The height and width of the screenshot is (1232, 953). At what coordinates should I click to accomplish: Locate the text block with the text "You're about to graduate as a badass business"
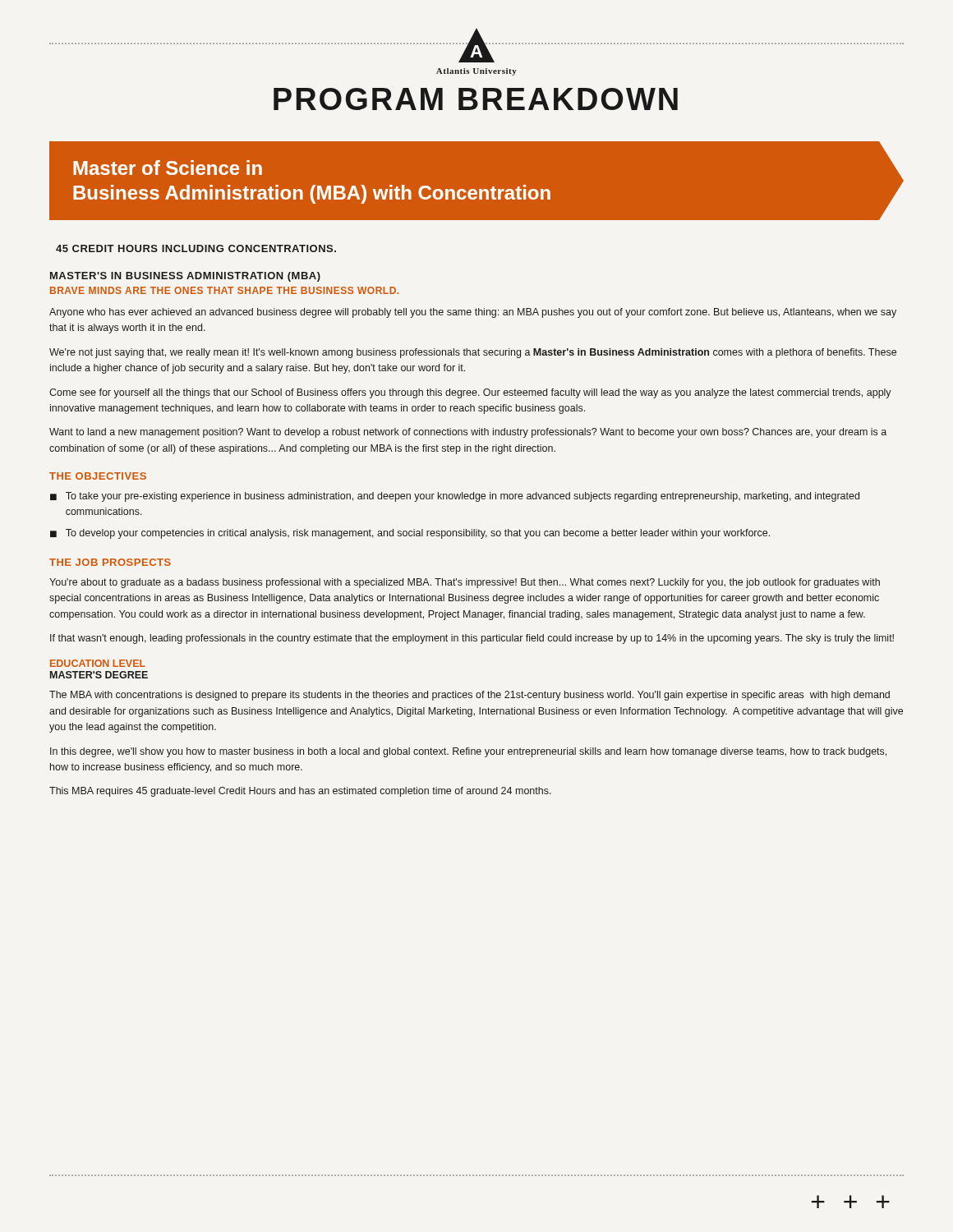465,598
